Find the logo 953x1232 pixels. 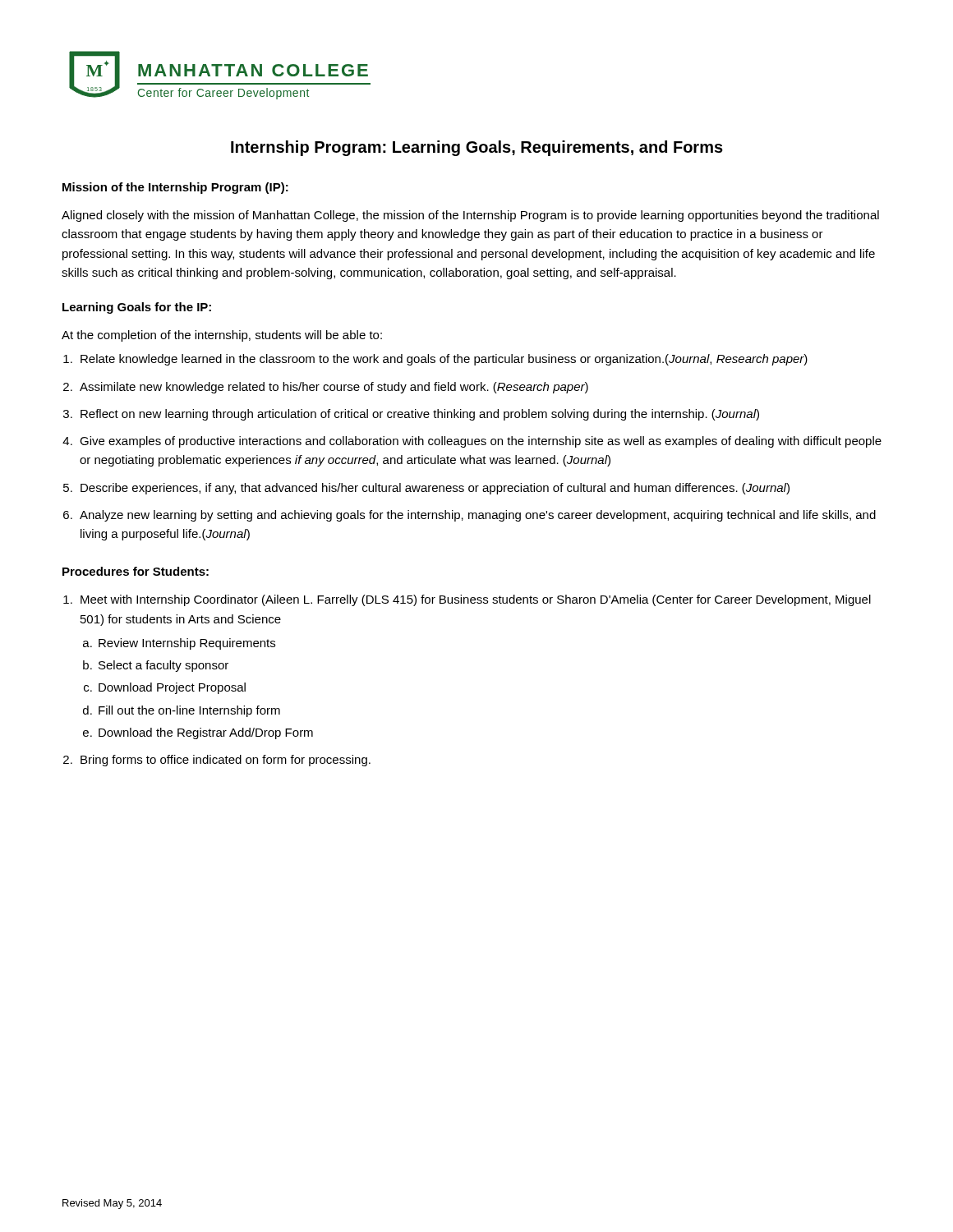476,79
